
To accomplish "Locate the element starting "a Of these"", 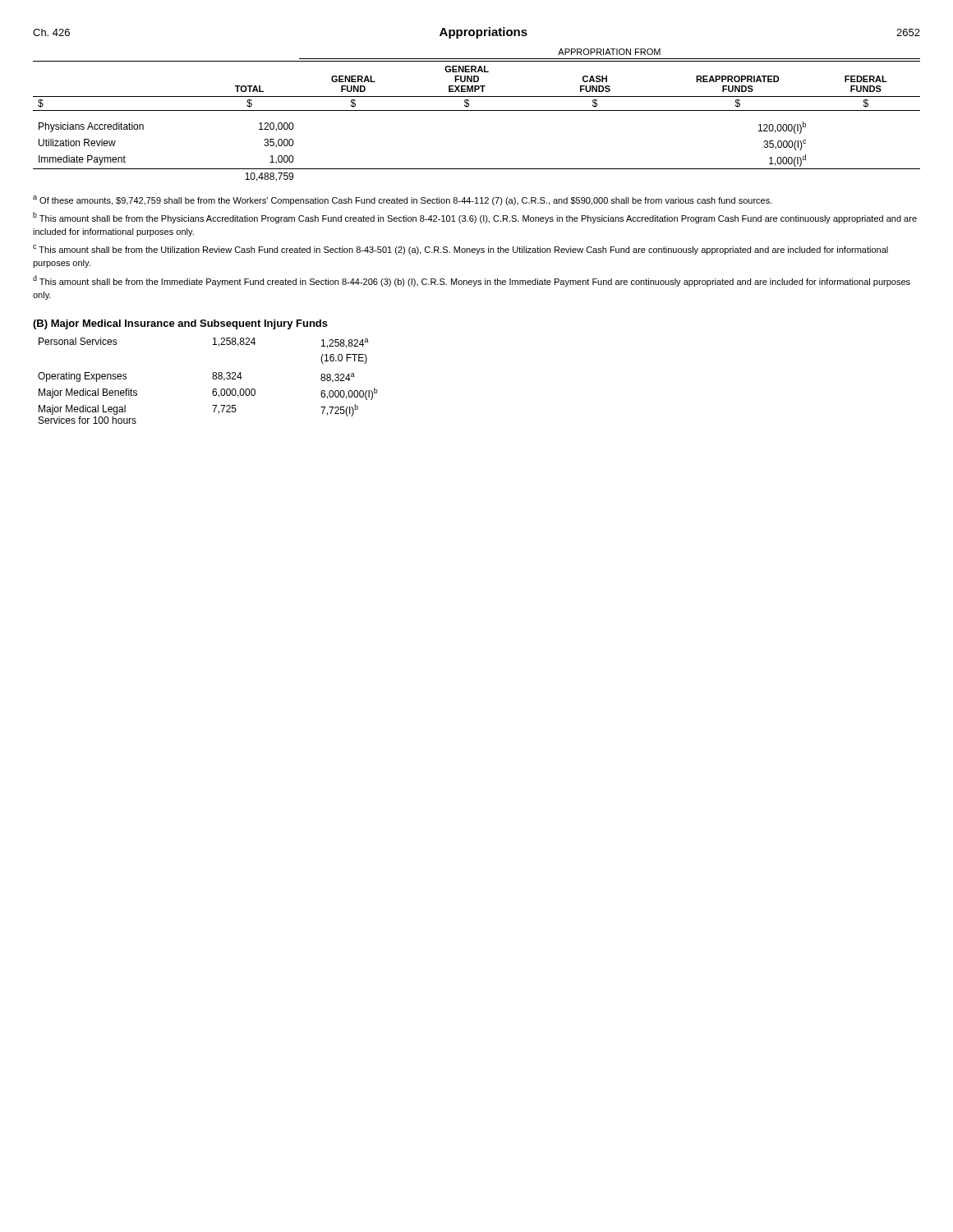I will 403,199.
